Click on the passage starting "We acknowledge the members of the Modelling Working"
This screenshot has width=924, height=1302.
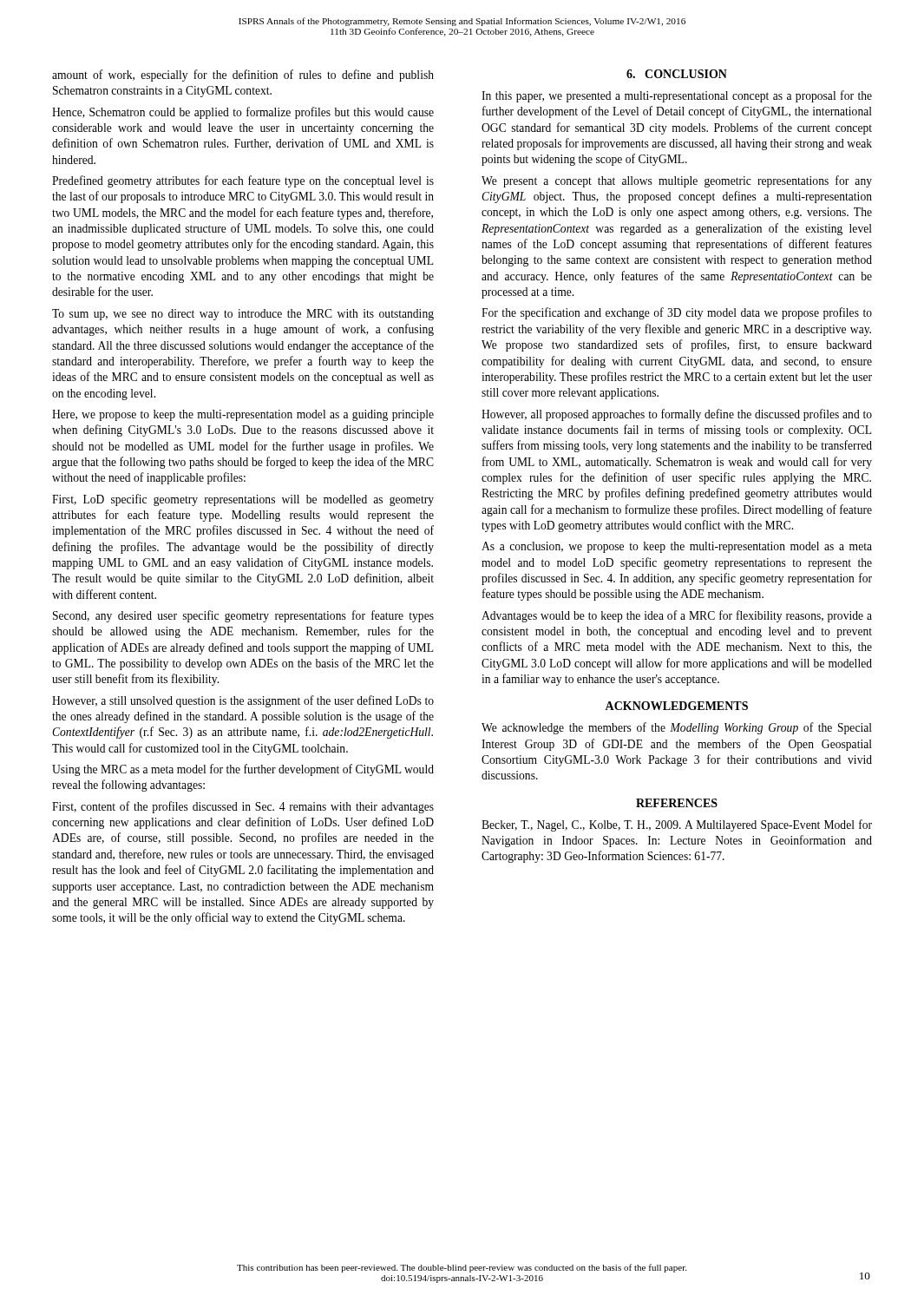click(x=677, y=753)
